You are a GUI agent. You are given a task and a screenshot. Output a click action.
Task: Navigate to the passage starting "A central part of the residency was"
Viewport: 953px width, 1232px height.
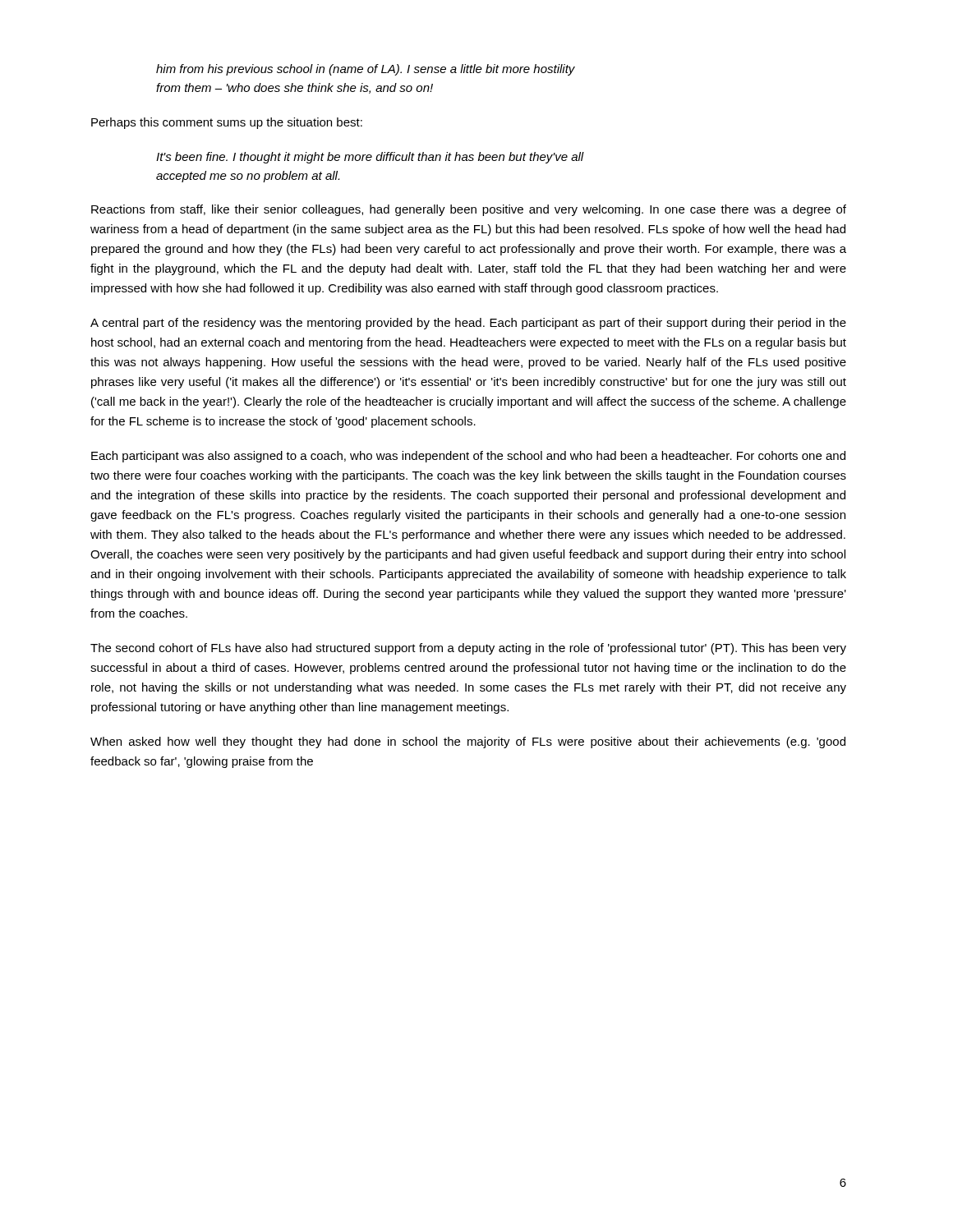pyautogui.click(x=468, y=372)
